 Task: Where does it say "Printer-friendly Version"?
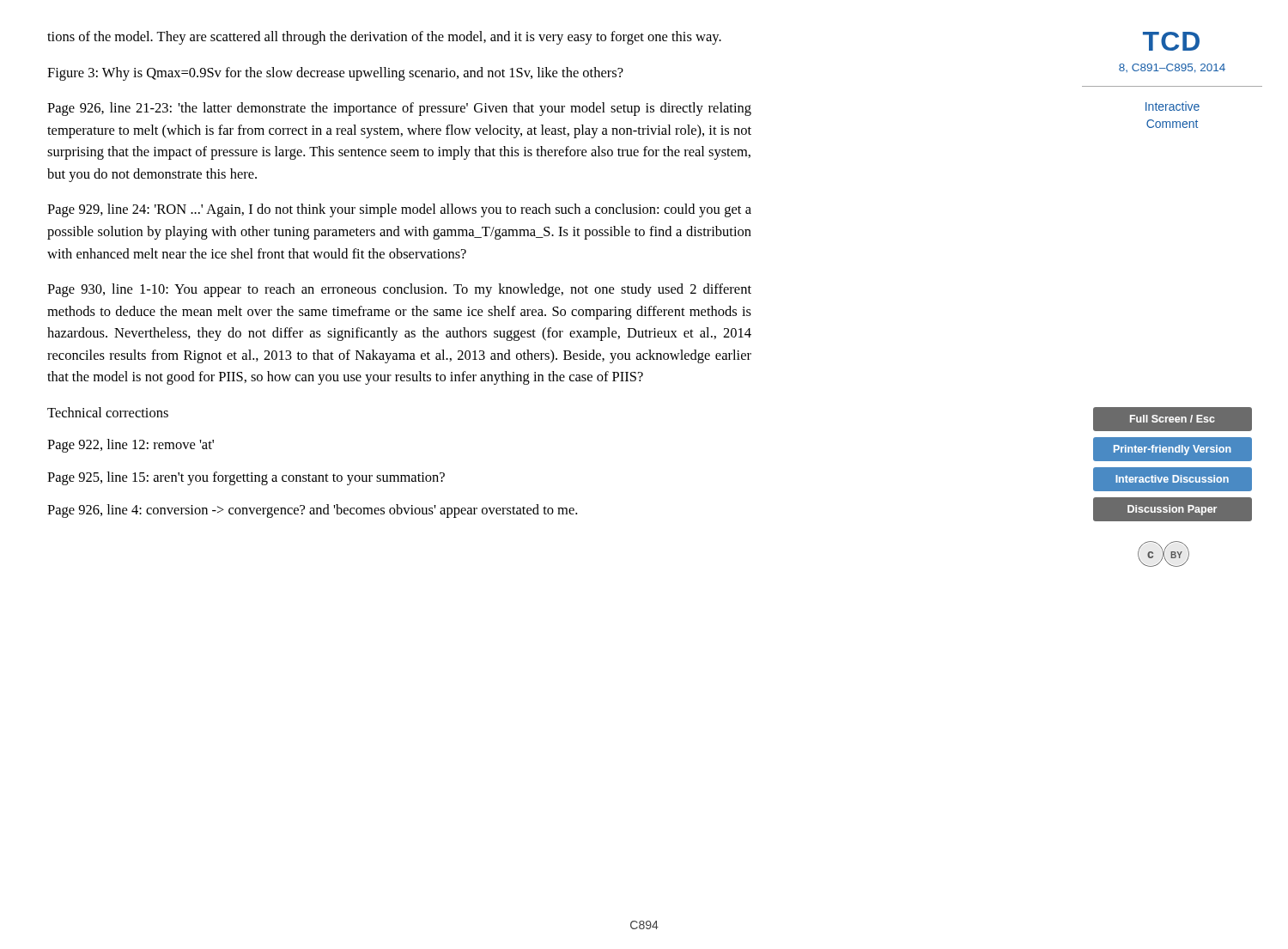tap(1172, 449)
